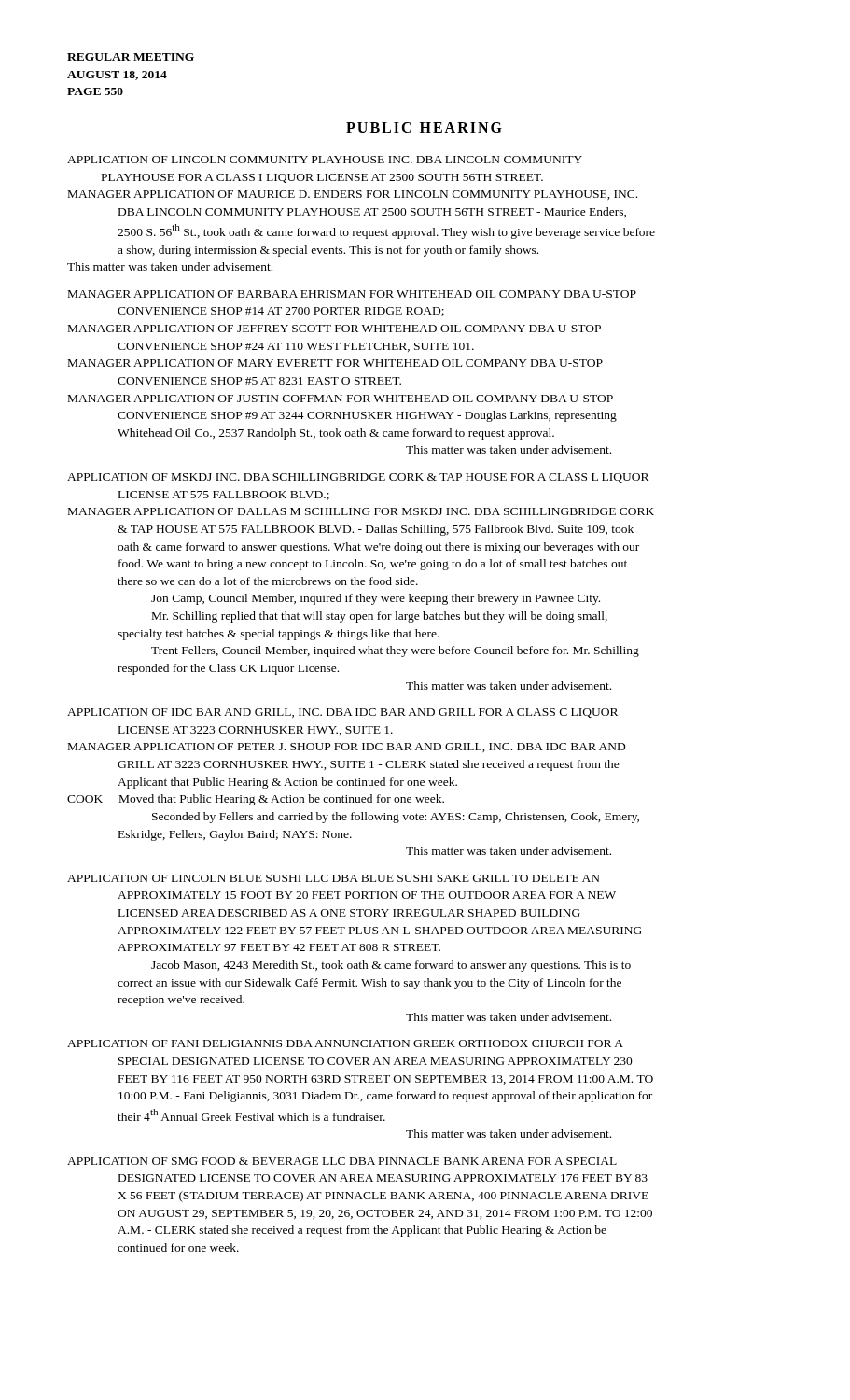Find the text block containing "APPLICATION OF SMG FOOD &"
Screen dimensions: 1400x850
coord(425,1204)
